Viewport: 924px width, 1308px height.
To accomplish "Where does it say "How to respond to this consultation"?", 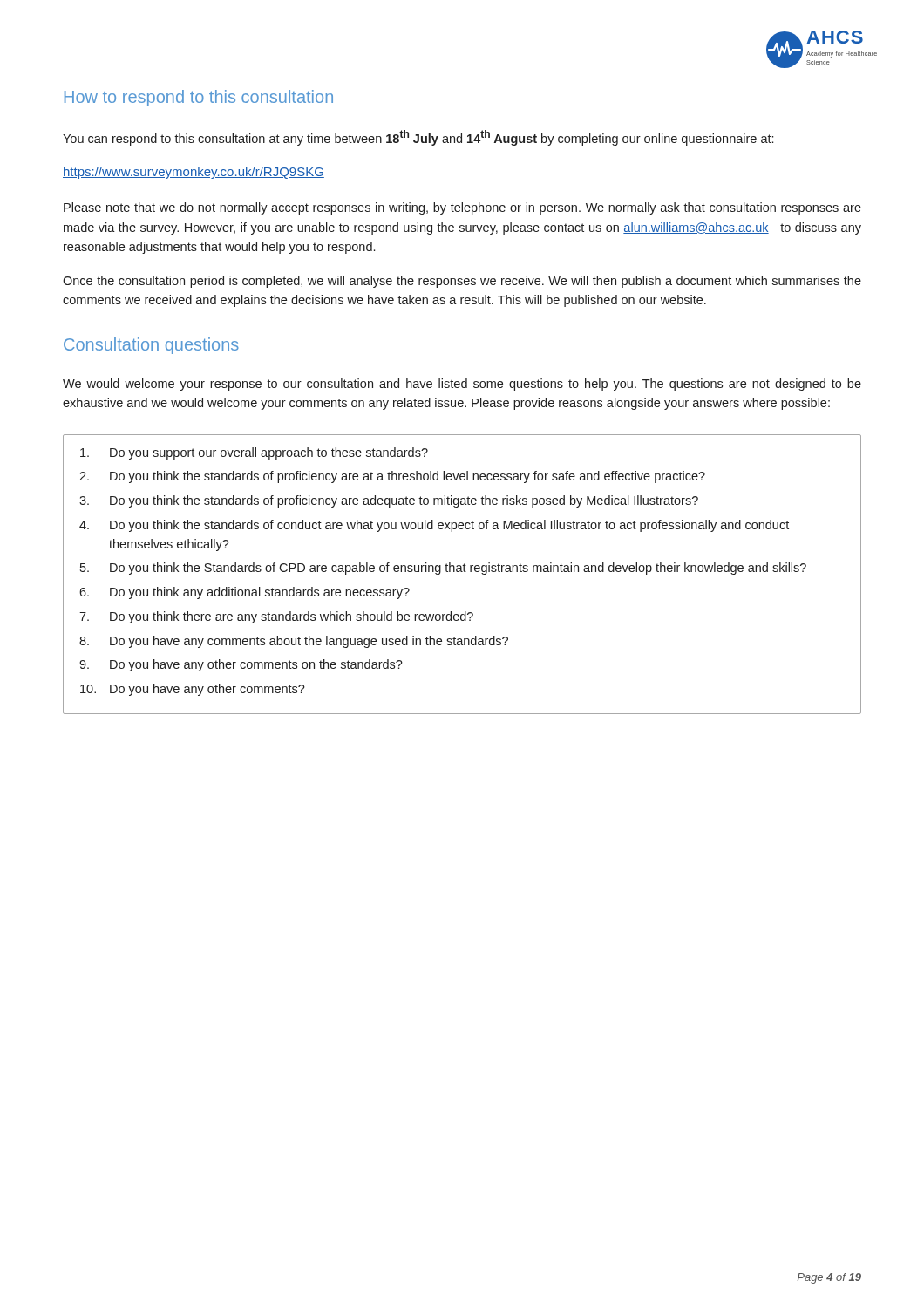I will point(199,98).
